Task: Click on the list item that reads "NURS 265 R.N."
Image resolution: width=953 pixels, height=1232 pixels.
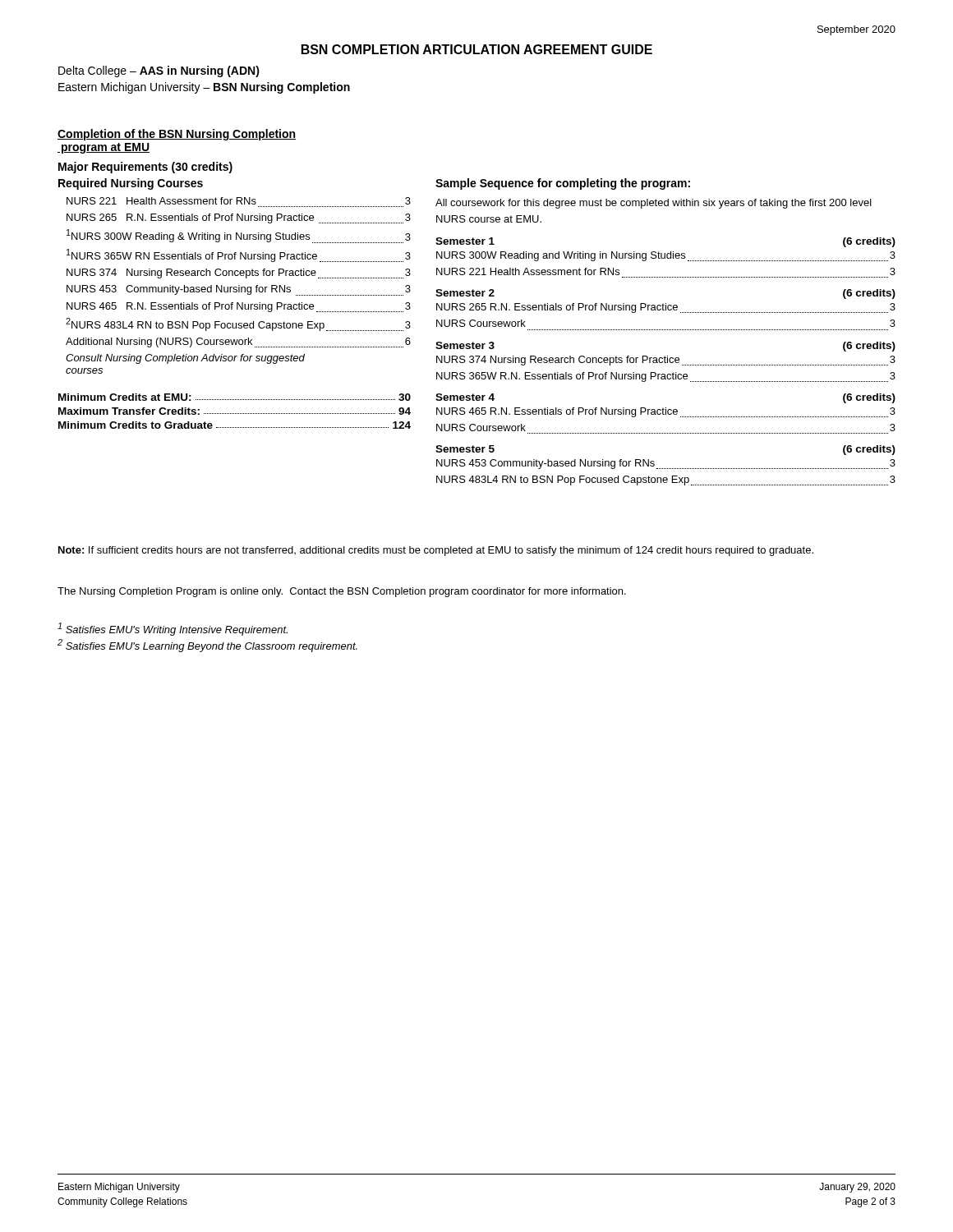Action: click(238, 218)
